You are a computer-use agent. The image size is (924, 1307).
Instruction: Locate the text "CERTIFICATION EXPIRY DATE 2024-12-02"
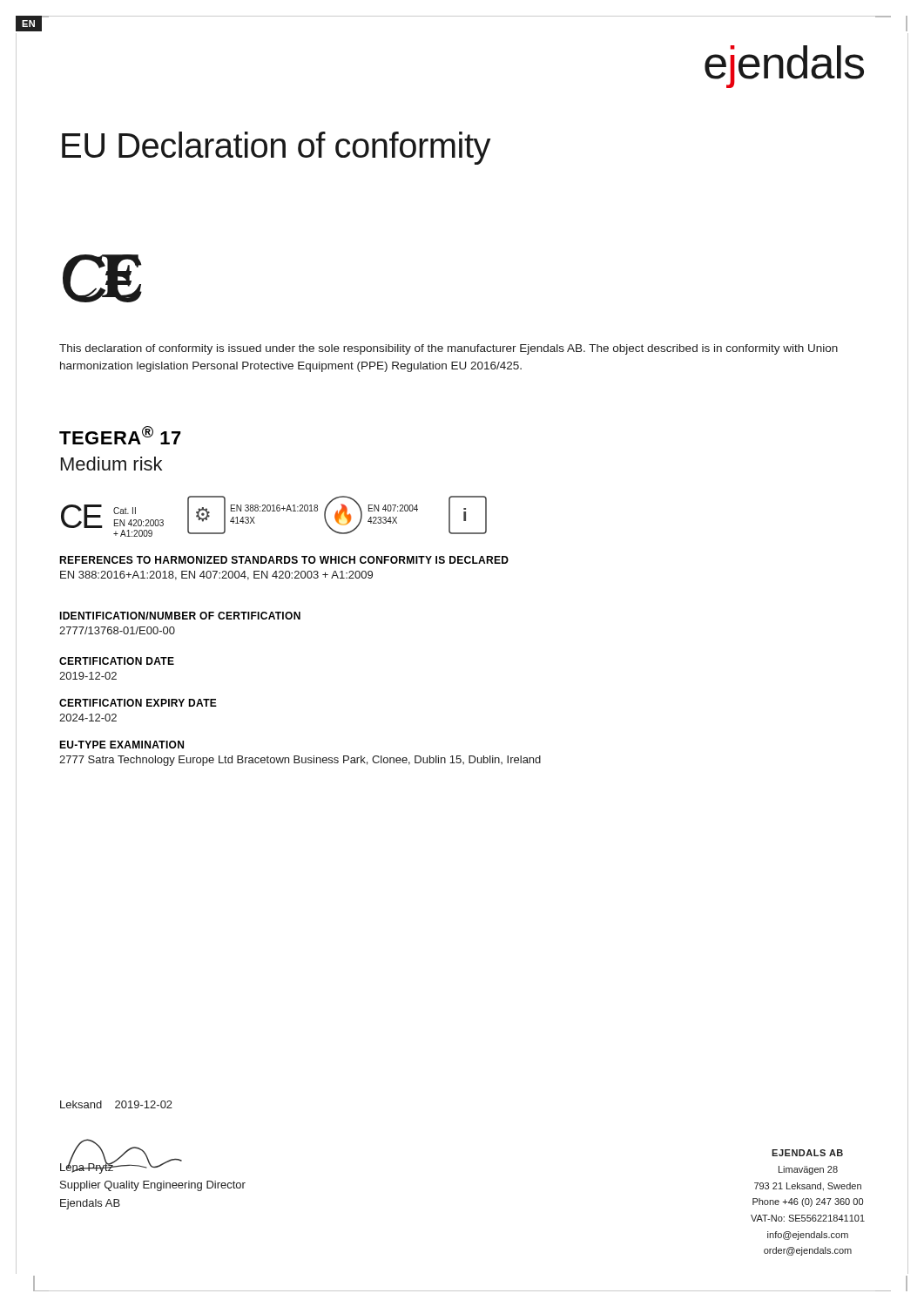pyautogui.click(x=138, y=711)
